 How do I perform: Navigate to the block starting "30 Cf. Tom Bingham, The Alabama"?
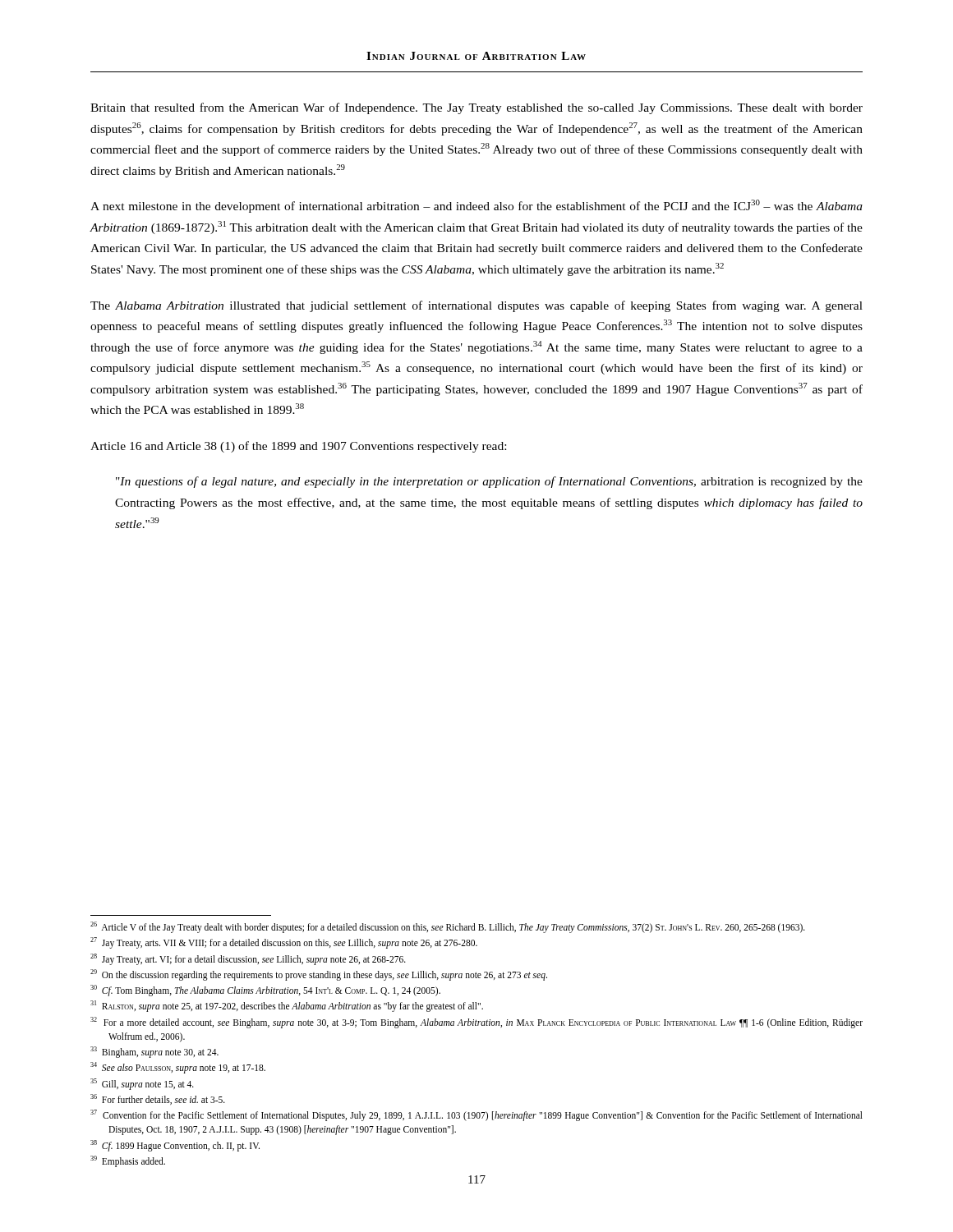[266, 990]
